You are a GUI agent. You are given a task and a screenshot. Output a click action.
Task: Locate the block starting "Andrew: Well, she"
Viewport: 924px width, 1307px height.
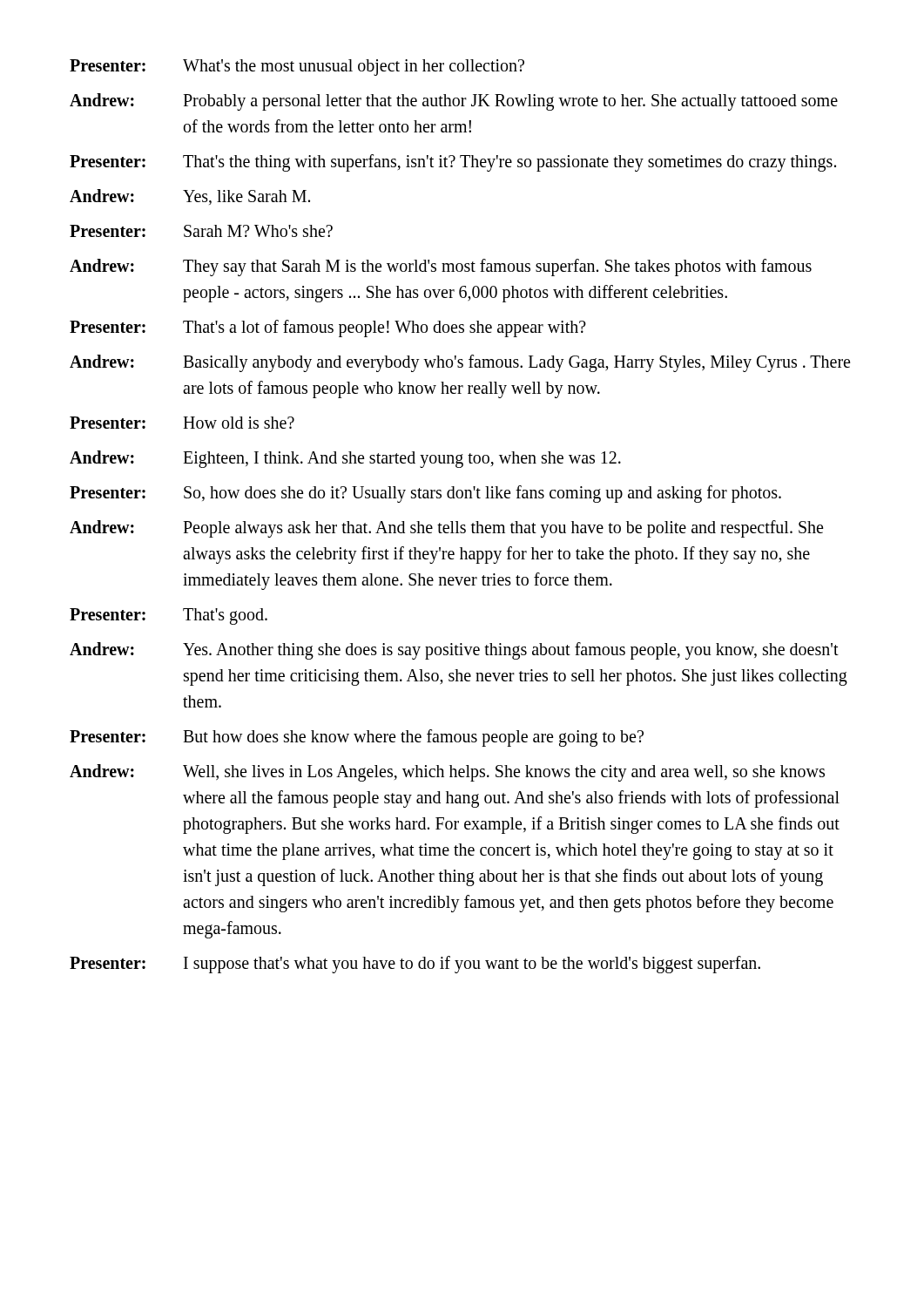point(462,850)
